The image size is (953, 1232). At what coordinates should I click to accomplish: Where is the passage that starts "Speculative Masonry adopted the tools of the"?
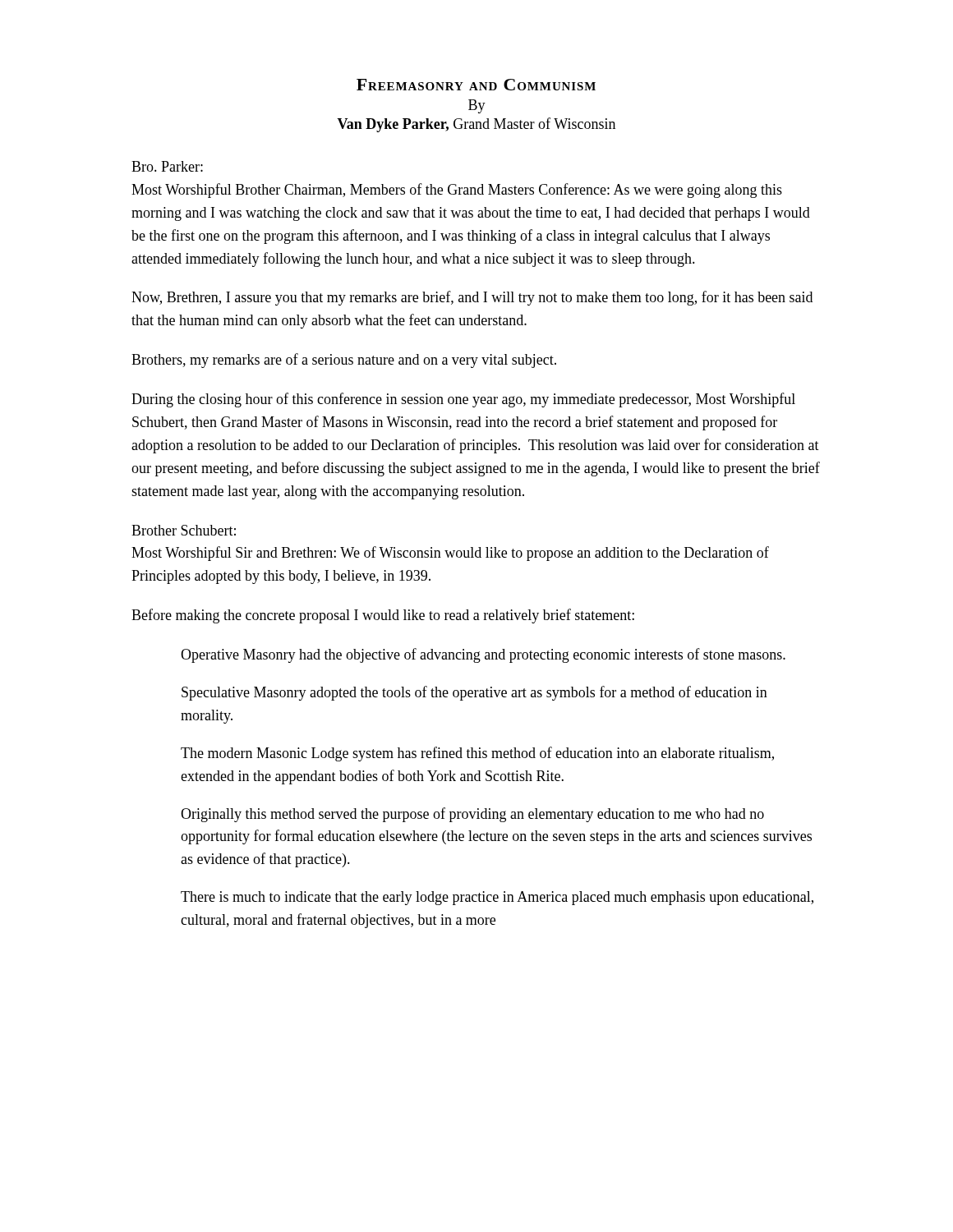pyautogui.click(x=474, y=704)
